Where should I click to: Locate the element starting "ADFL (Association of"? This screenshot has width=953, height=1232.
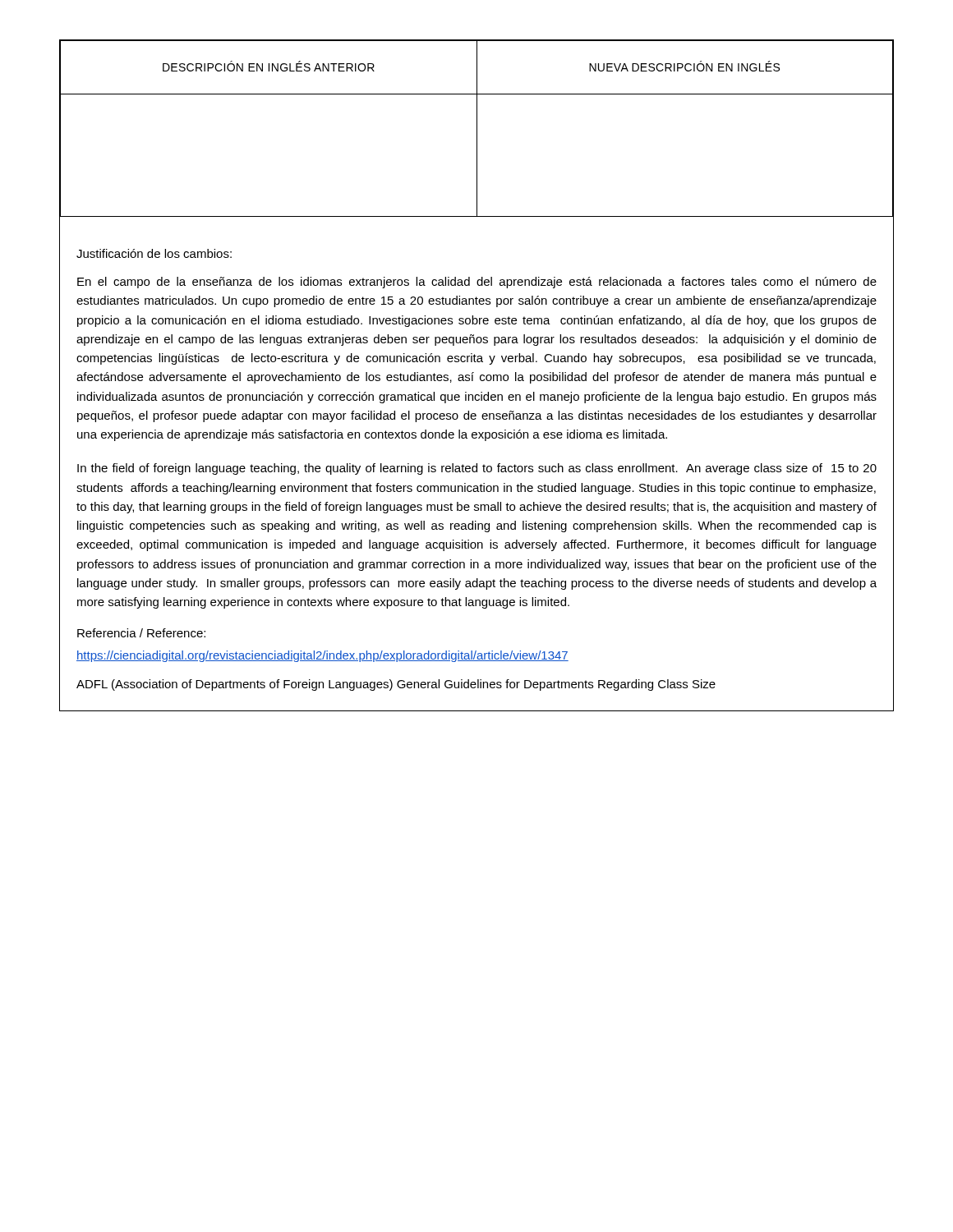[x=396, y=684]
